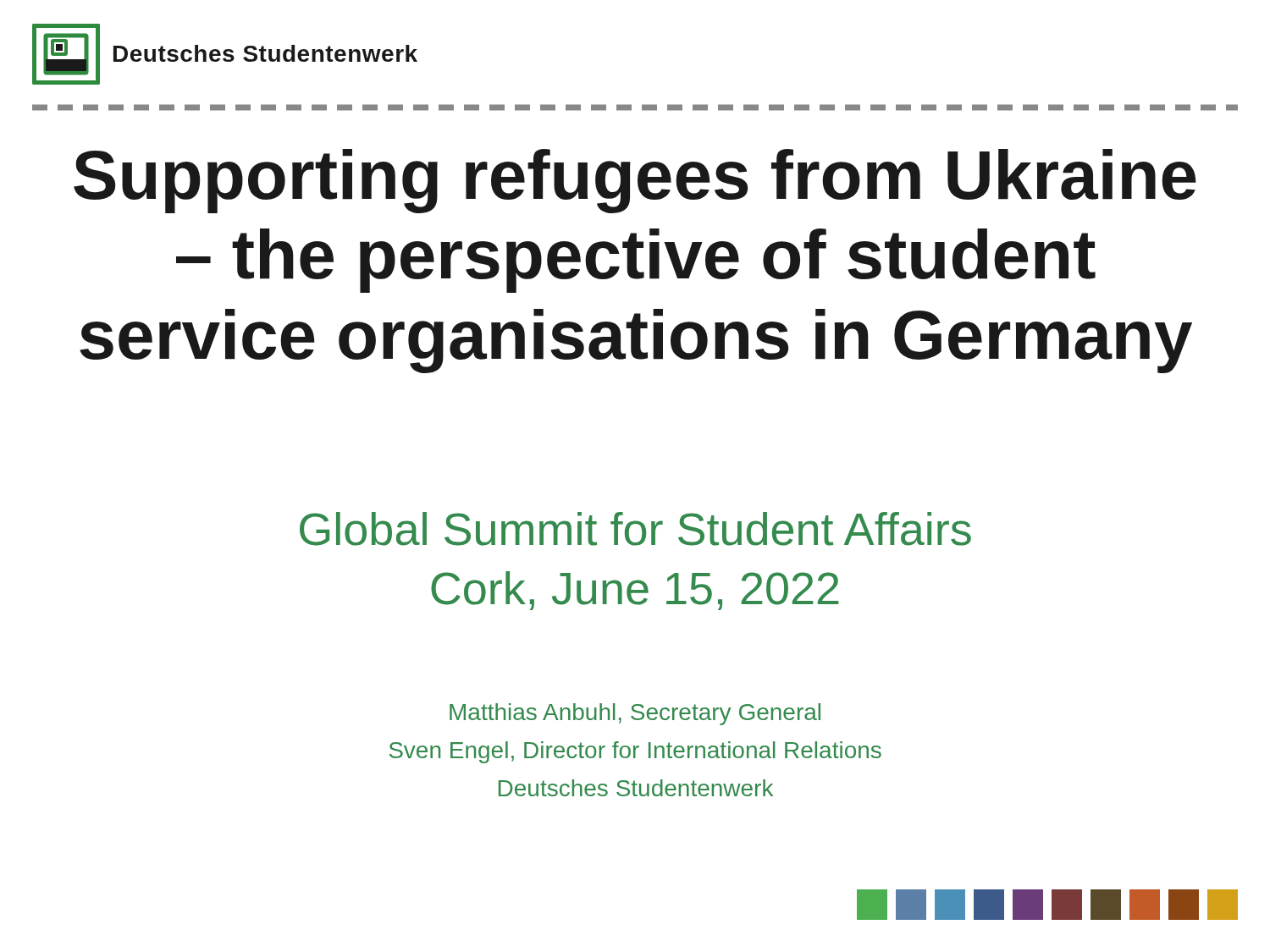Click on the text block with the text "Matthias Anbuhl, Secretary"
This screenshot has height=952, width=1270.
click(635, 750)
